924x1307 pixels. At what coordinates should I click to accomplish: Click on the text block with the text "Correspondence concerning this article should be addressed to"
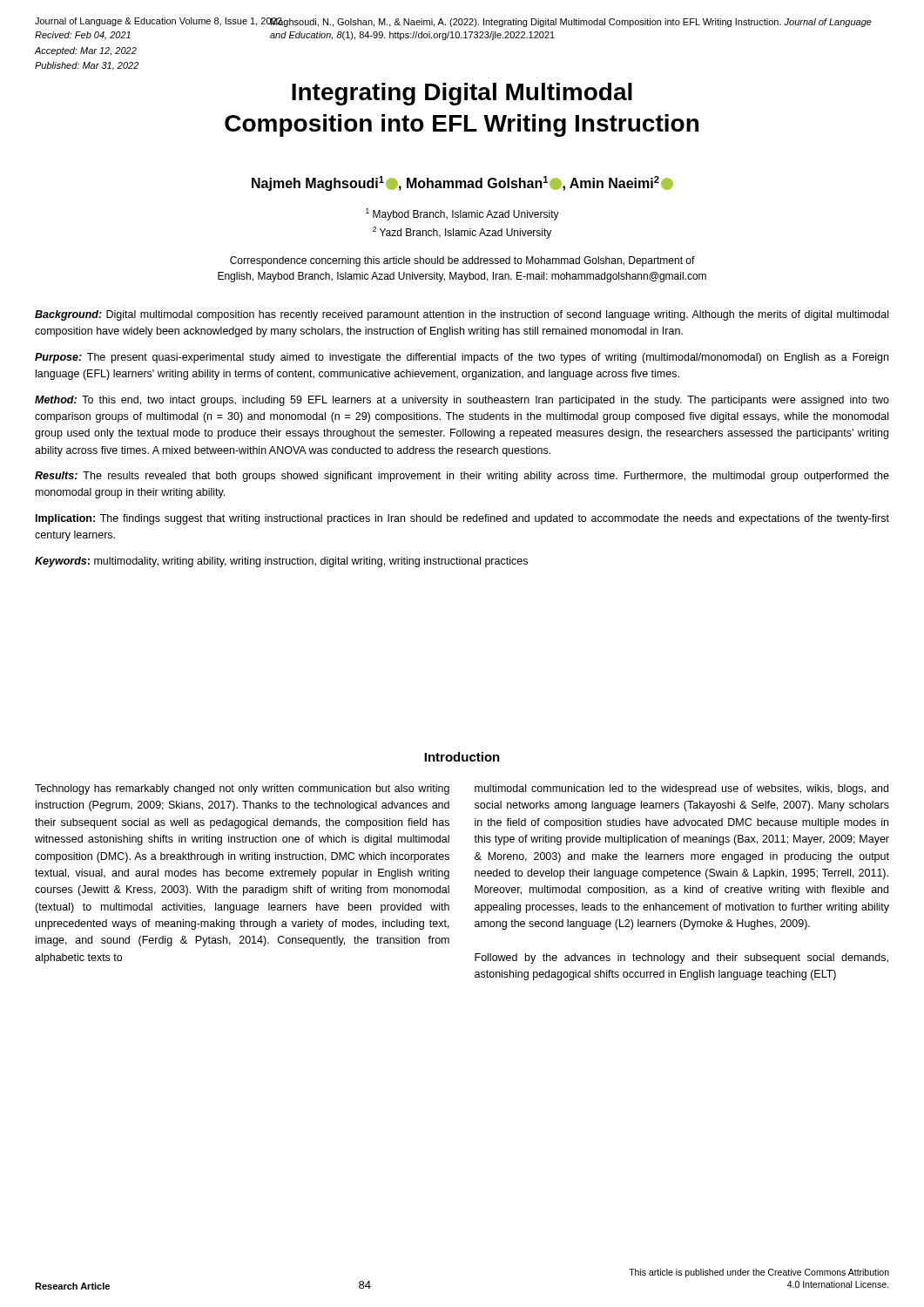click(462, 268)
